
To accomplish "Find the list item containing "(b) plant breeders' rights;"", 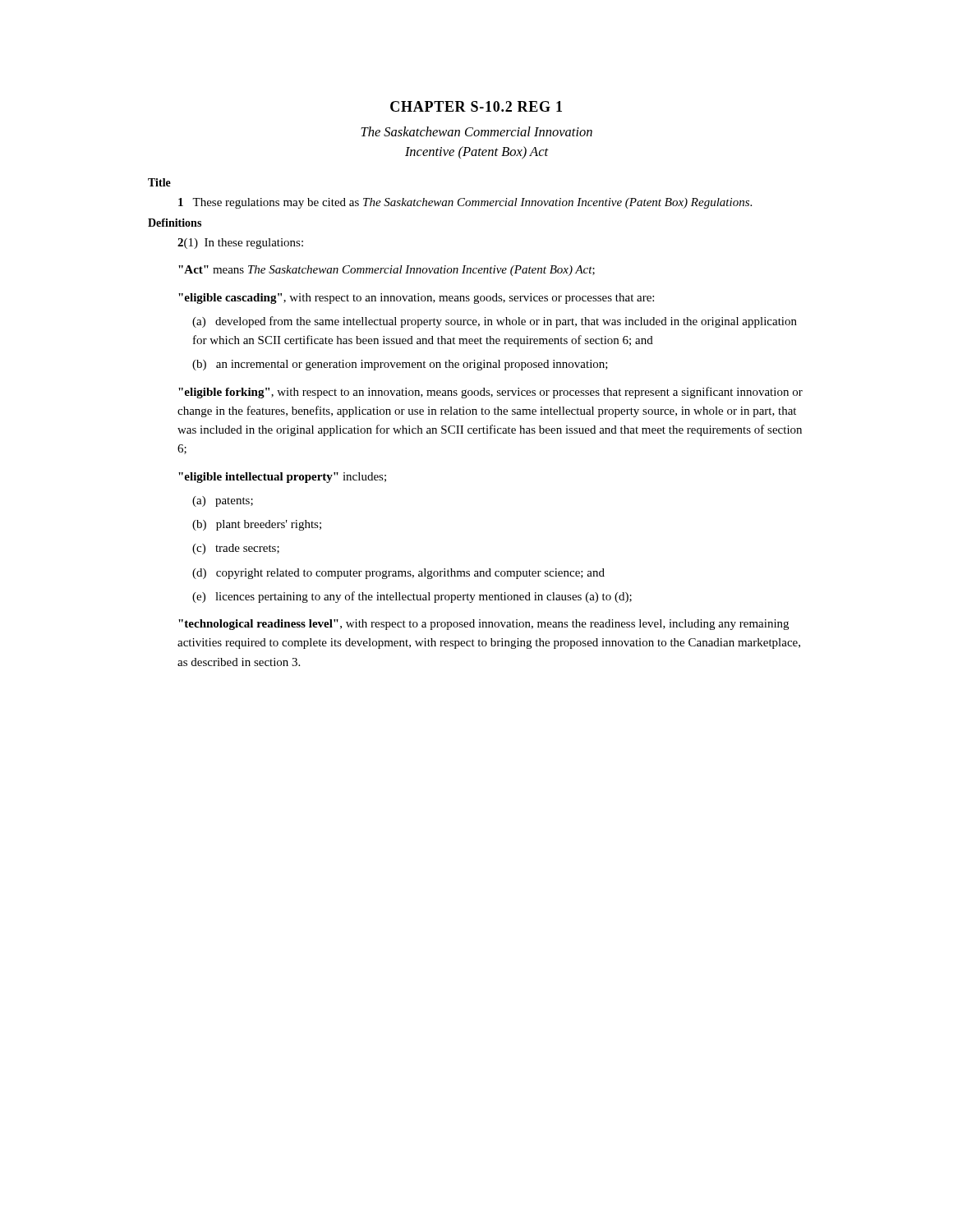I will pyautogui.click(x=257, y=524).
